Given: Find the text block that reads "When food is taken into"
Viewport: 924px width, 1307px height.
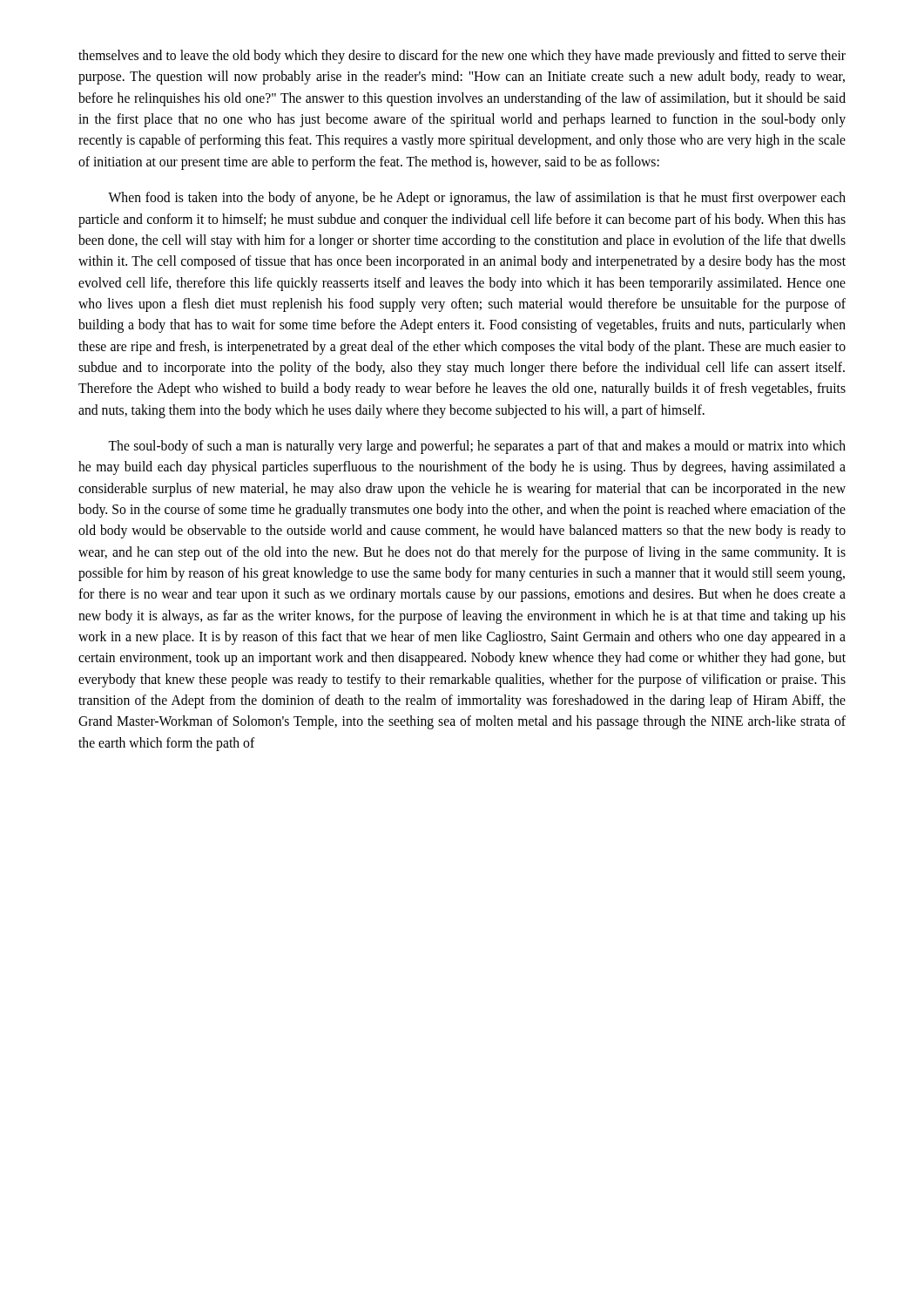Looking at the screenshot, I should 462,304.
